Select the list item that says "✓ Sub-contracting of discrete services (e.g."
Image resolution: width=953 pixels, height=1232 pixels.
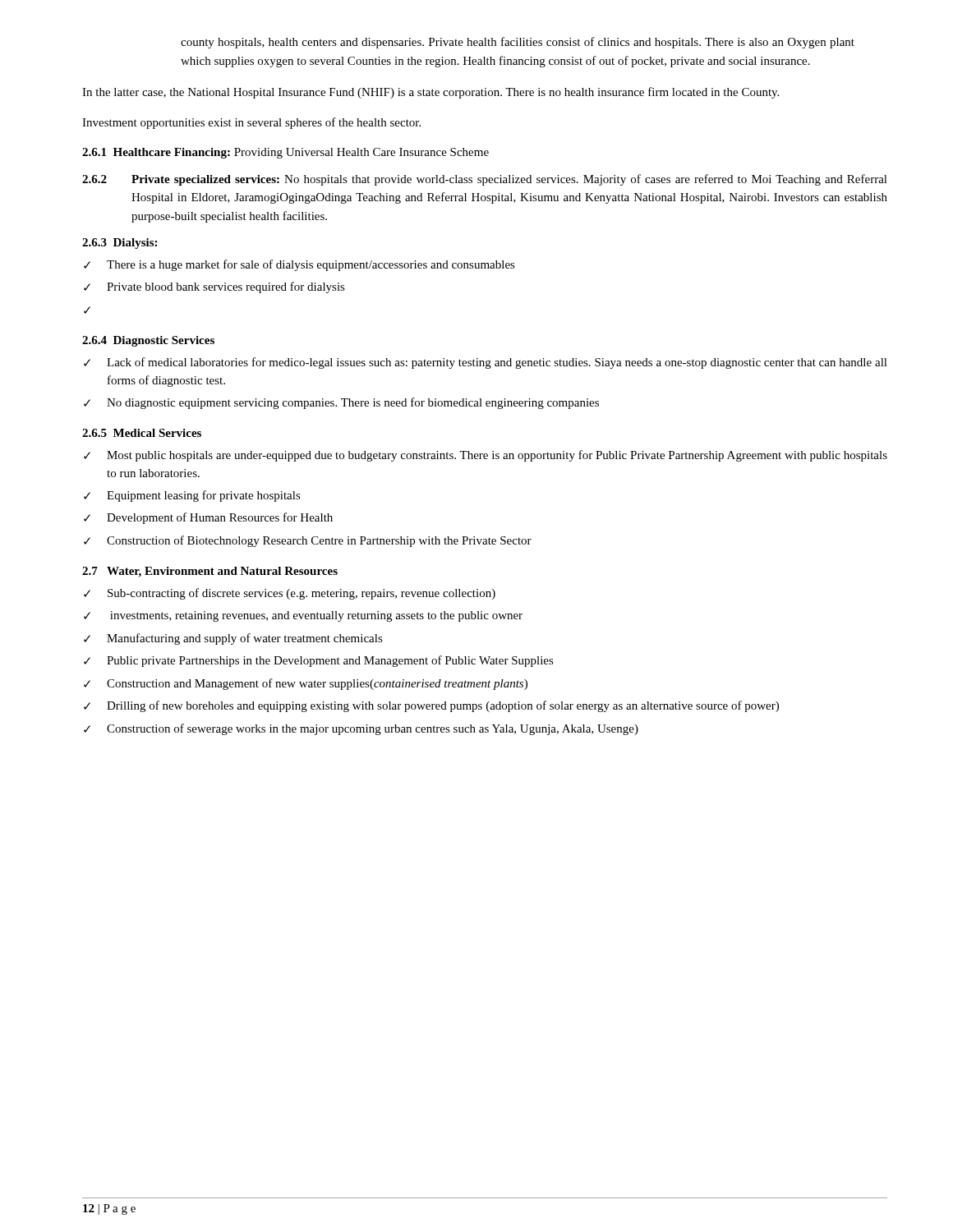[x=485, y=593]
